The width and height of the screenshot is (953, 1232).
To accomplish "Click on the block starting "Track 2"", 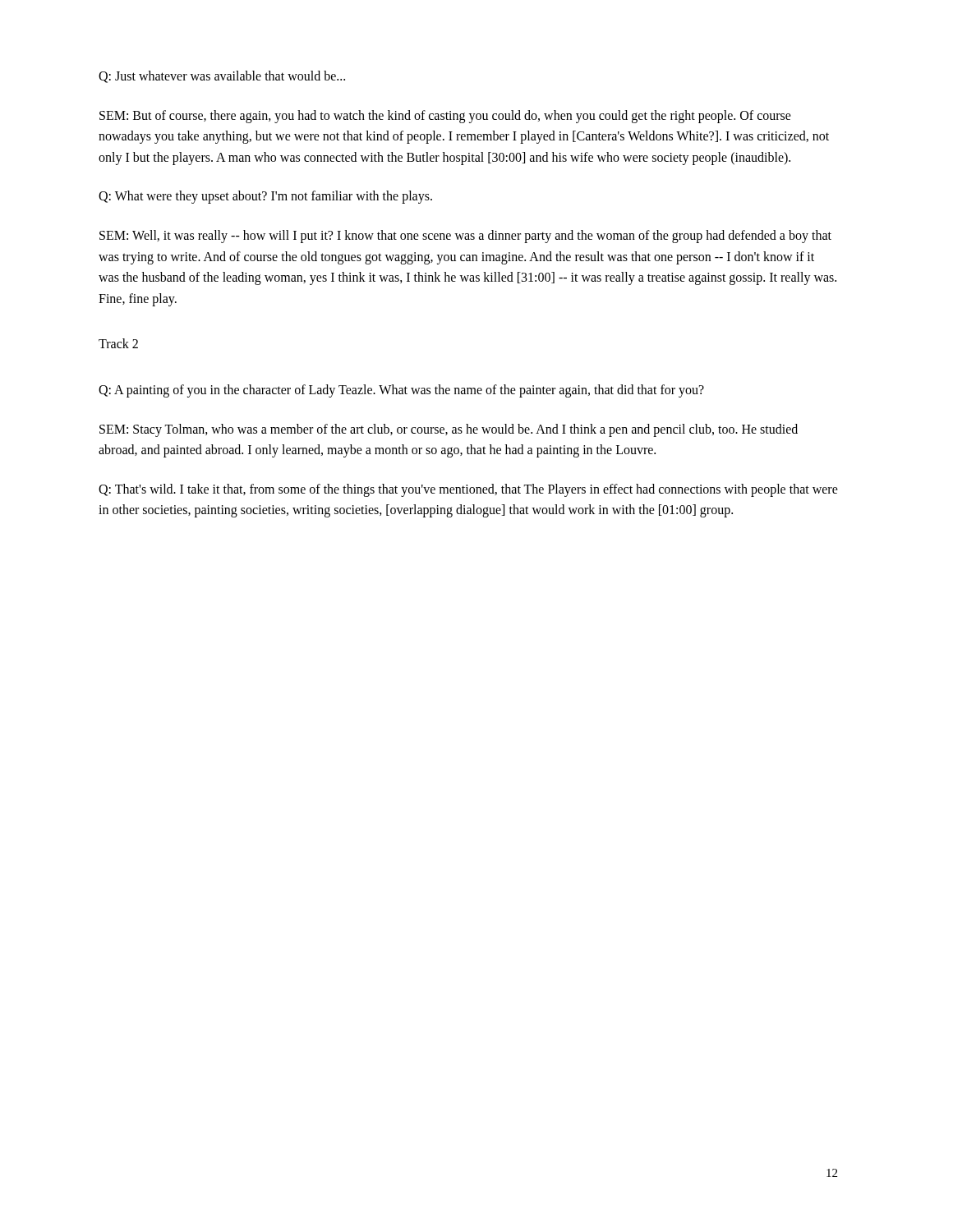I will pos(119,344).
